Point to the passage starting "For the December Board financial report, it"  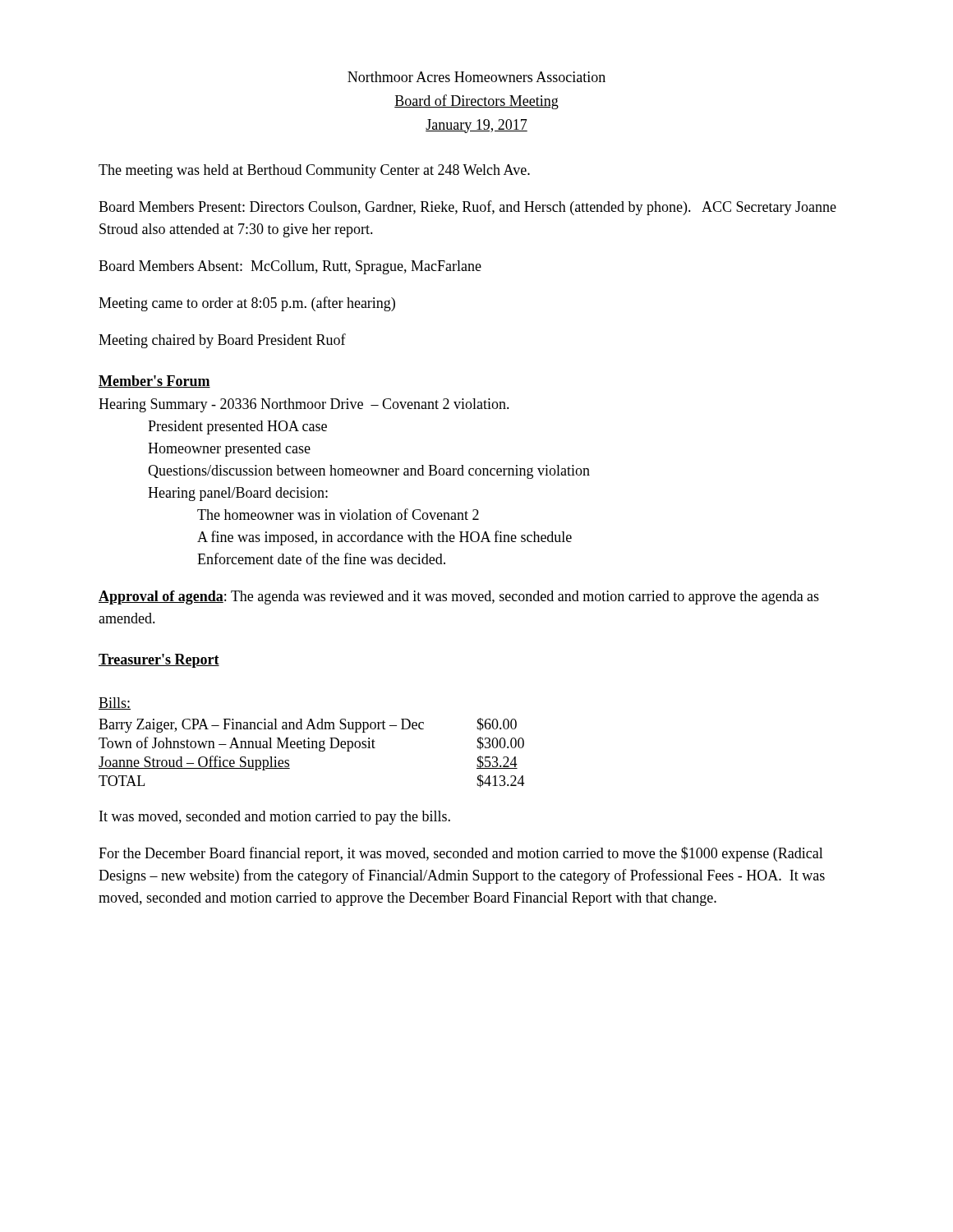tap(462, 876)
